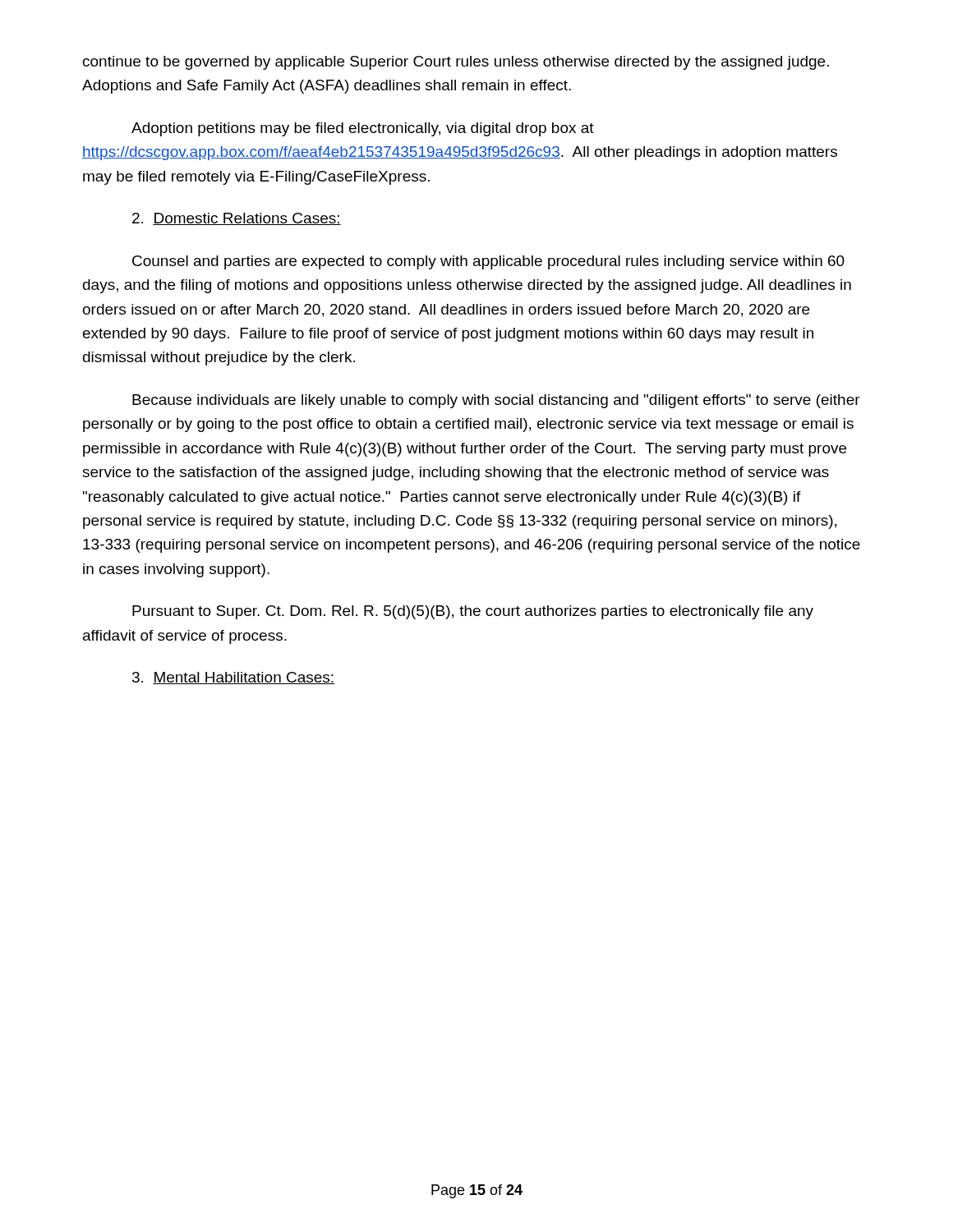Select the text block containing "Because individuals are likely unable to comply with"
The height and width of the screenshot is (1232, 953).
(x=471, y=484)
